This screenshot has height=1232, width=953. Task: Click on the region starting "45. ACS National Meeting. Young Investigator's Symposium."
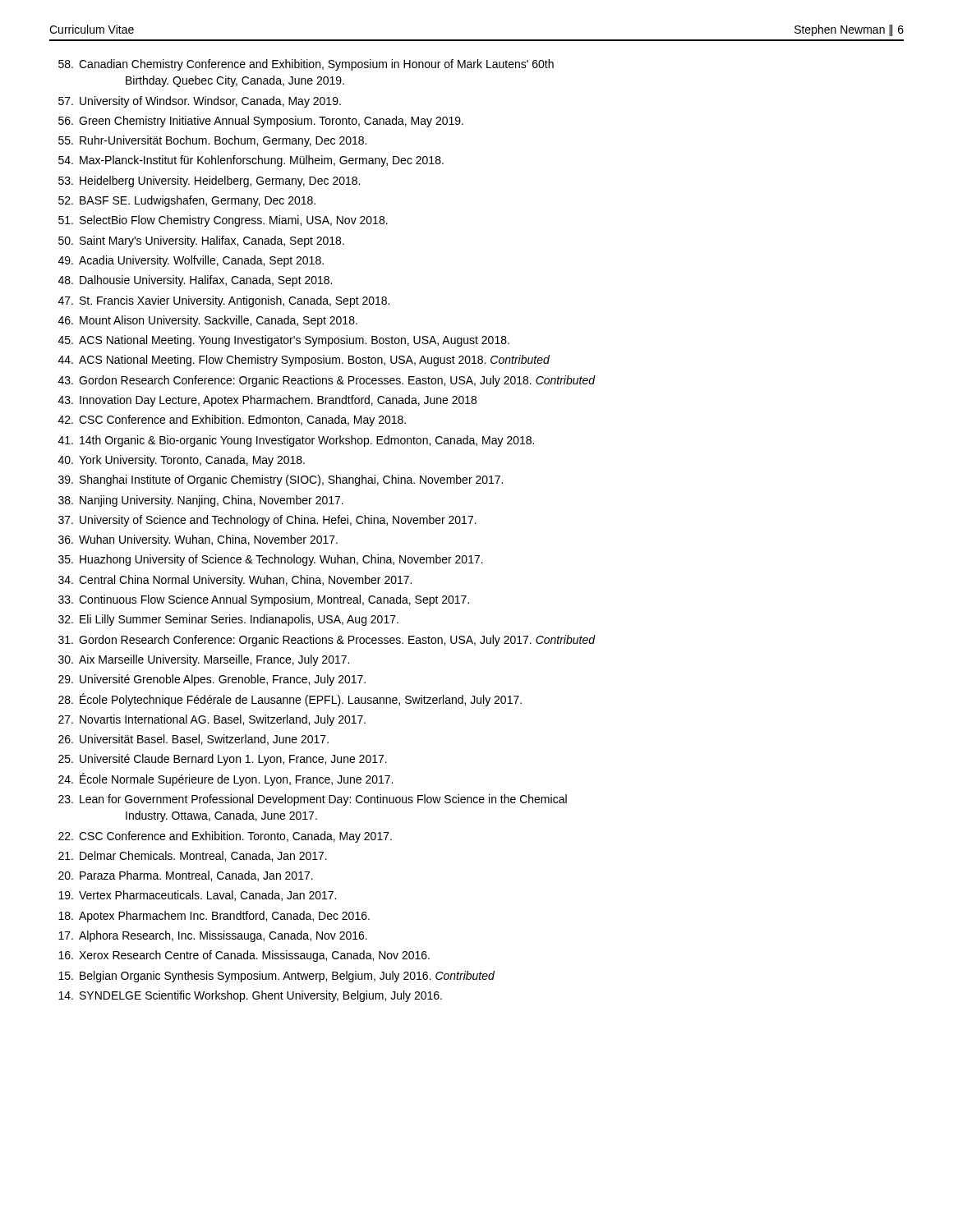click(x=476, y=340)
